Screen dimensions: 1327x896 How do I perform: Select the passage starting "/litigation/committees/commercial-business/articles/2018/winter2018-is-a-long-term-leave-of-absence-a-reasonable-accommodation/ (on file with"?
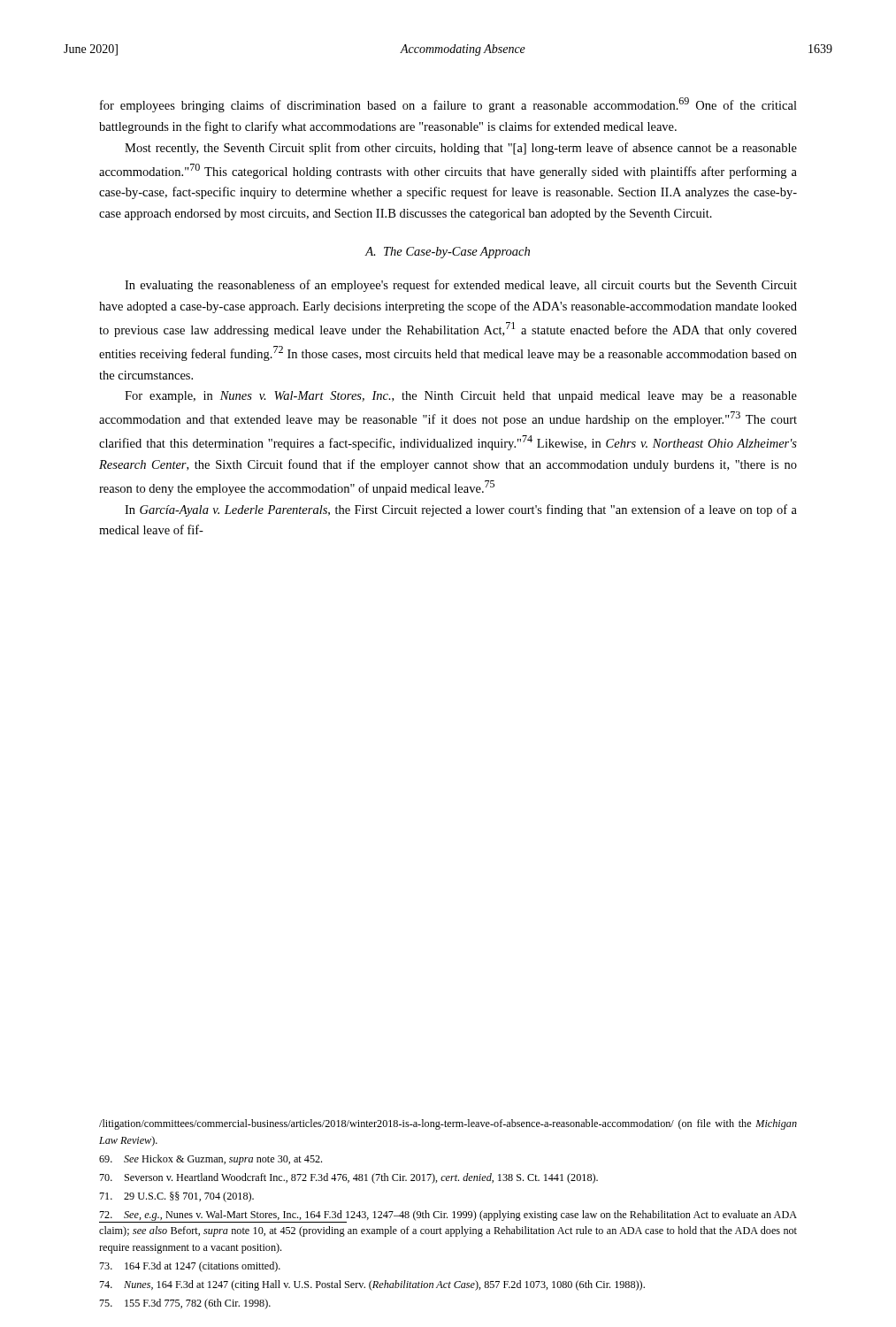[x=448, y=1132]
